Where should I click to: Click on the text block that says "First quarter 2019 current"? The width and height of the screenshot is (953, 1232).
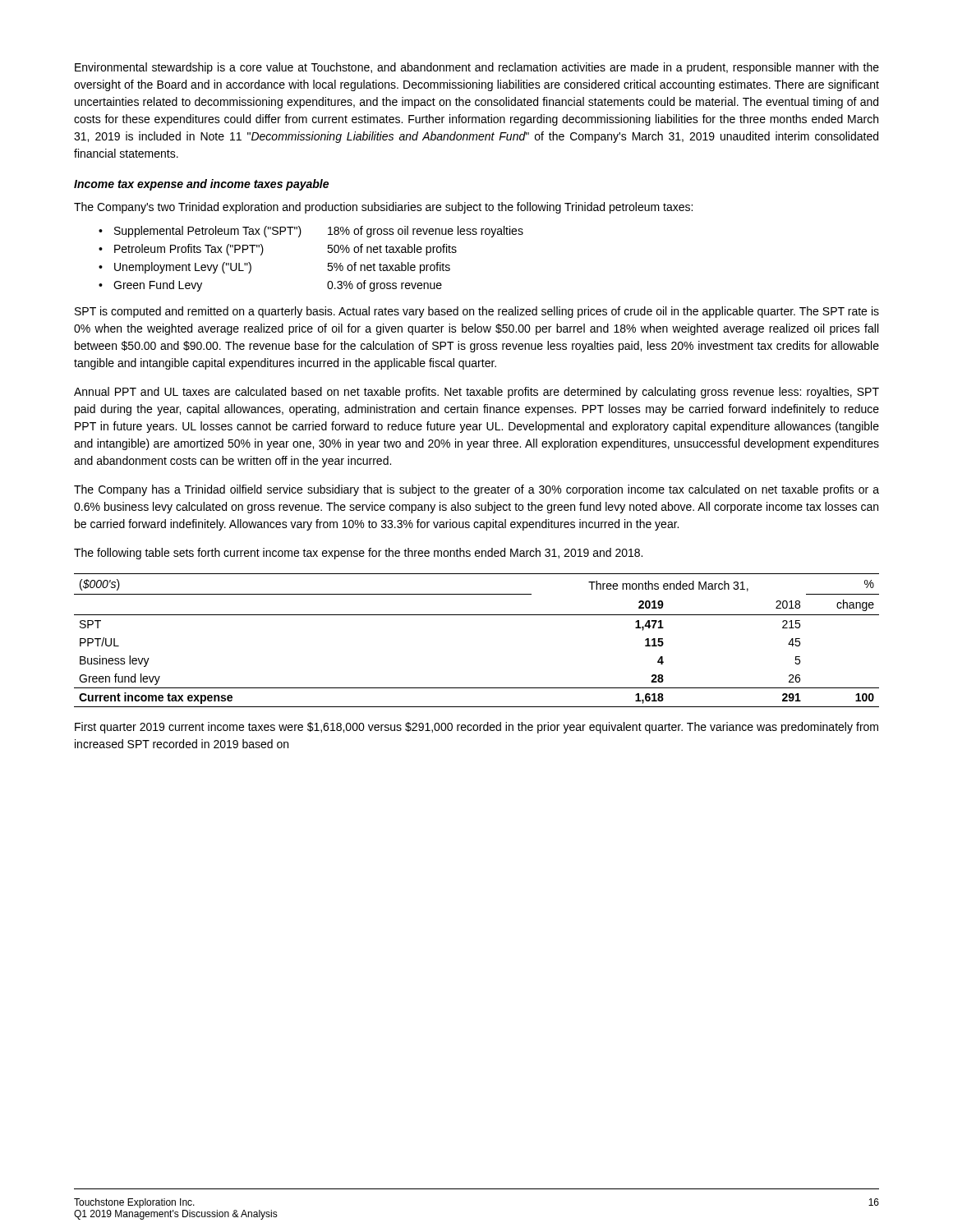click(476, 736)
